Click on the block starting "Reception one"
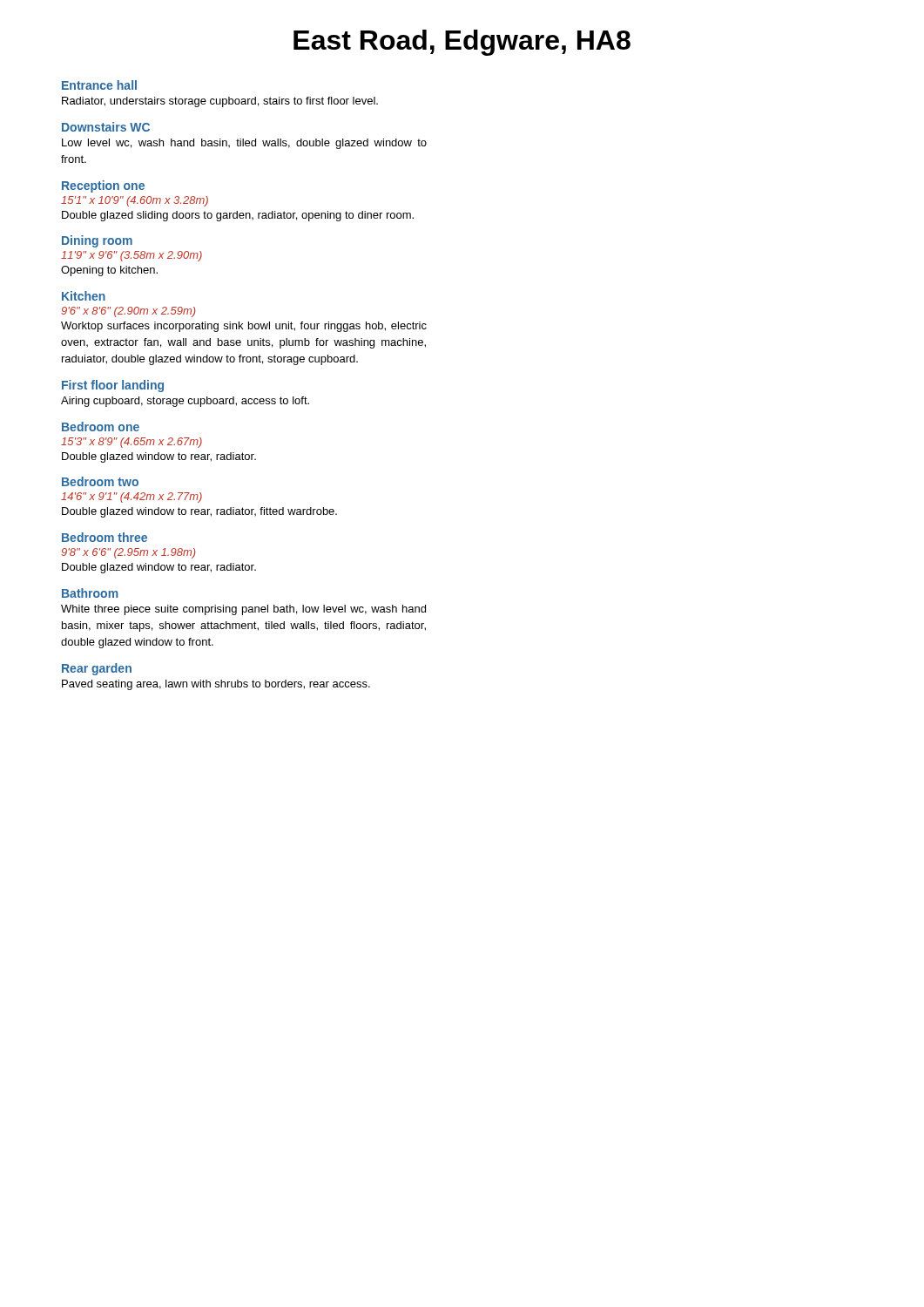Screen dimensions: 1307x924 103,186
